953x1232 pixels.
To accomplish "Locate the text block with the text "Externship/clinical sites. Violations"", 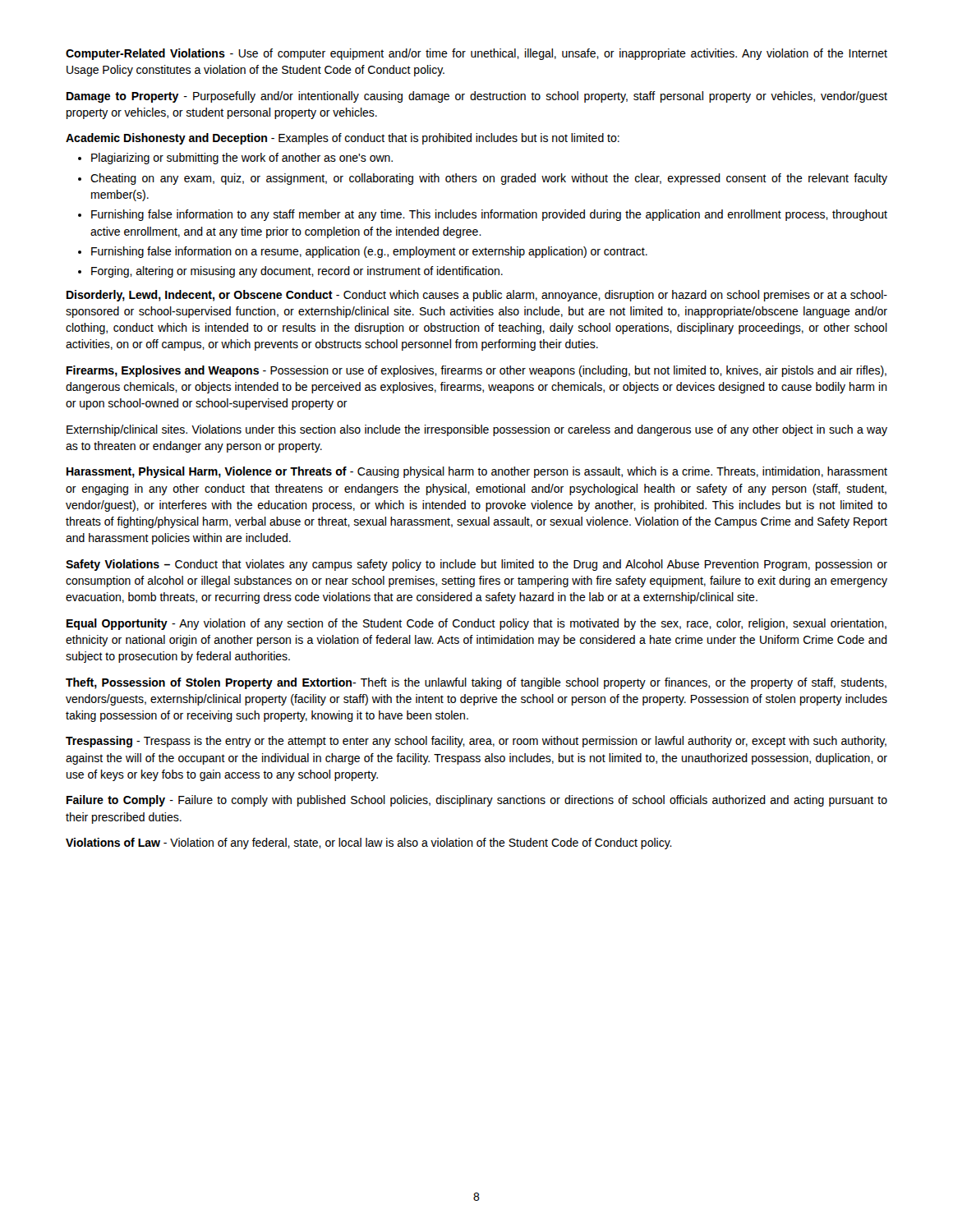I will point(476,438).
